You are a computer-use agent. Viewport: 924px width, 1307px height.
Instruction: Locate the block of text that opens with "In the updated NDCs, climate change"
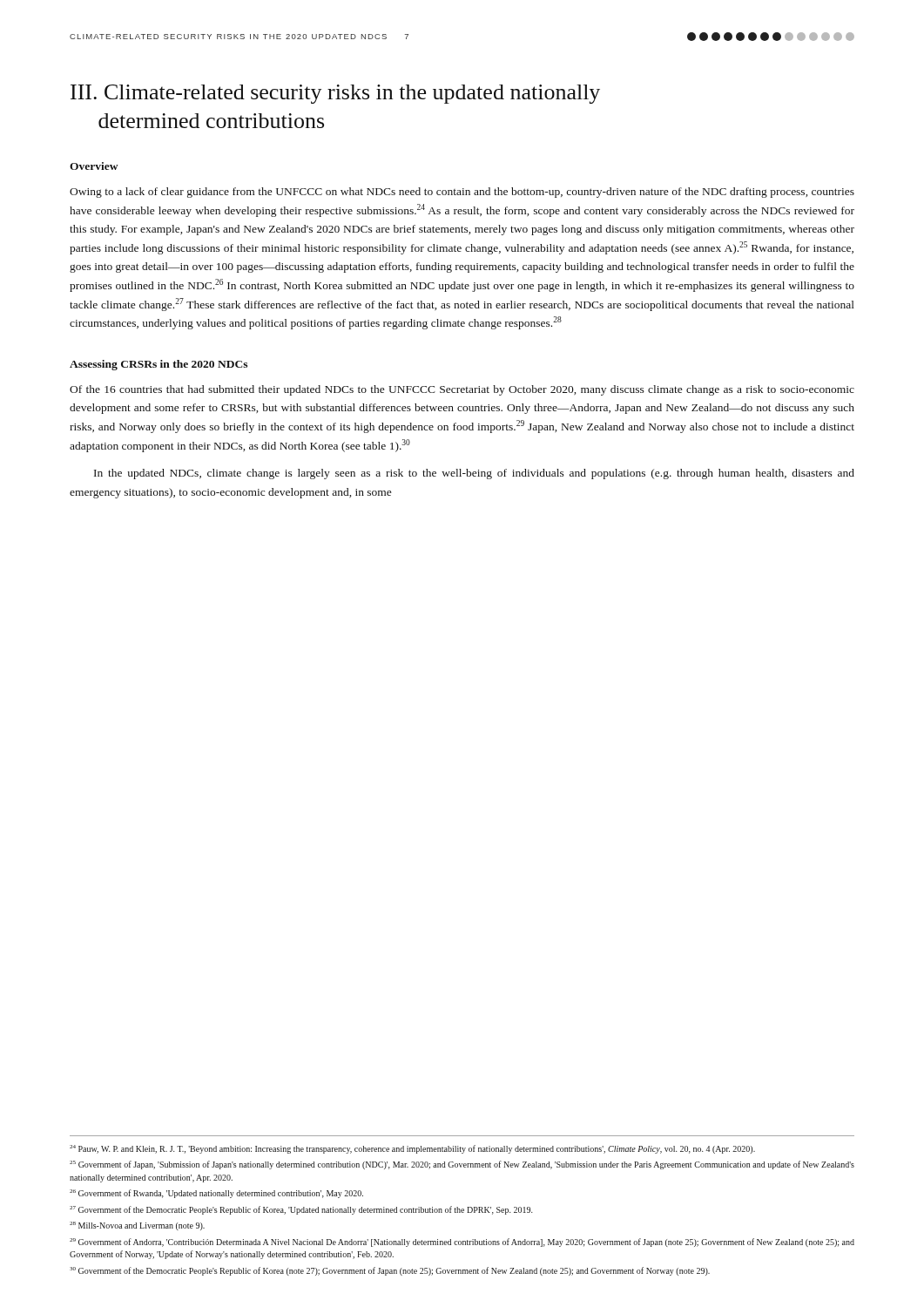[462, 482]
